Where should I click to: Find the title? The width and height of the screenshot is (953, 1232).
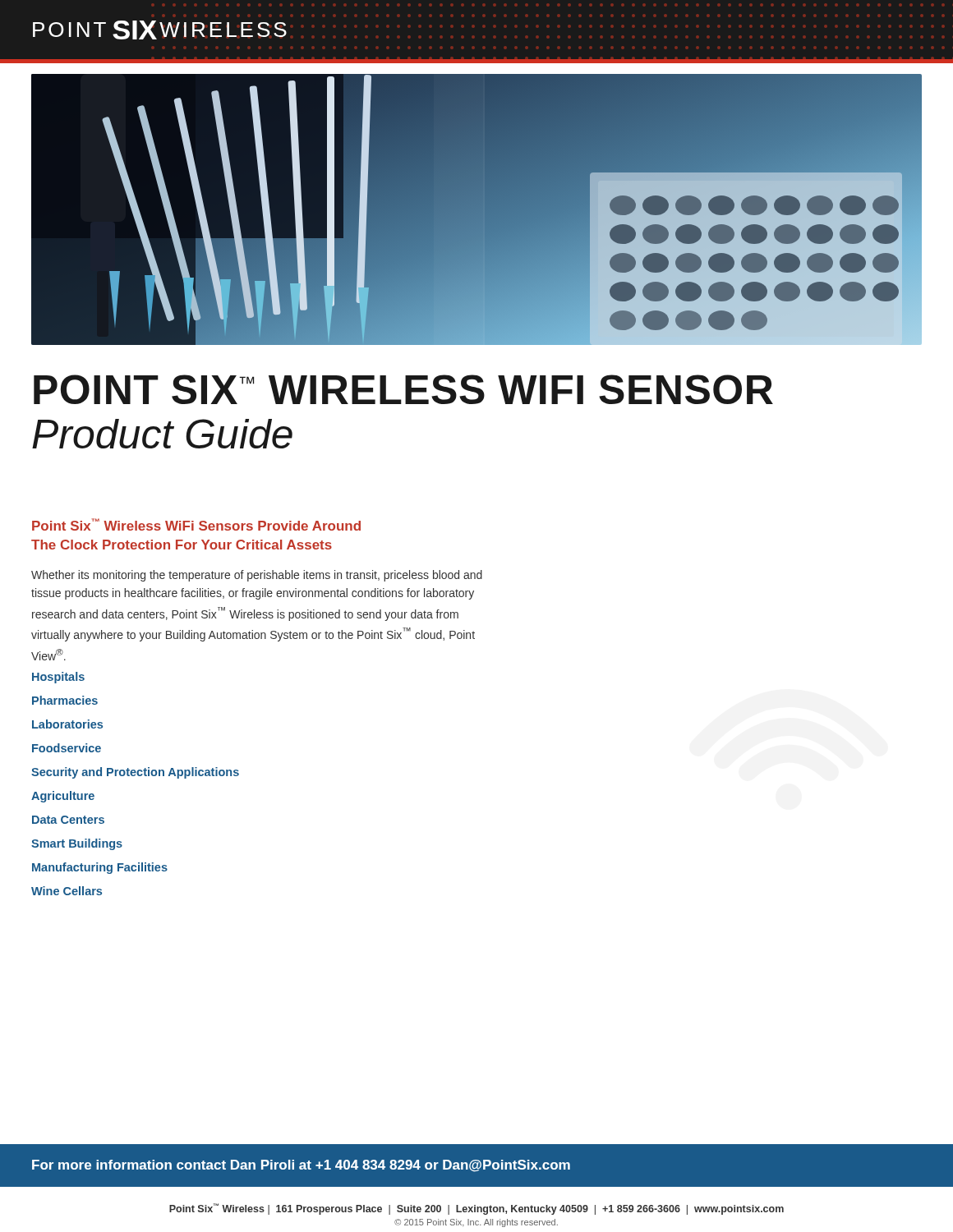pyautogui.click(x=476, y=413)
